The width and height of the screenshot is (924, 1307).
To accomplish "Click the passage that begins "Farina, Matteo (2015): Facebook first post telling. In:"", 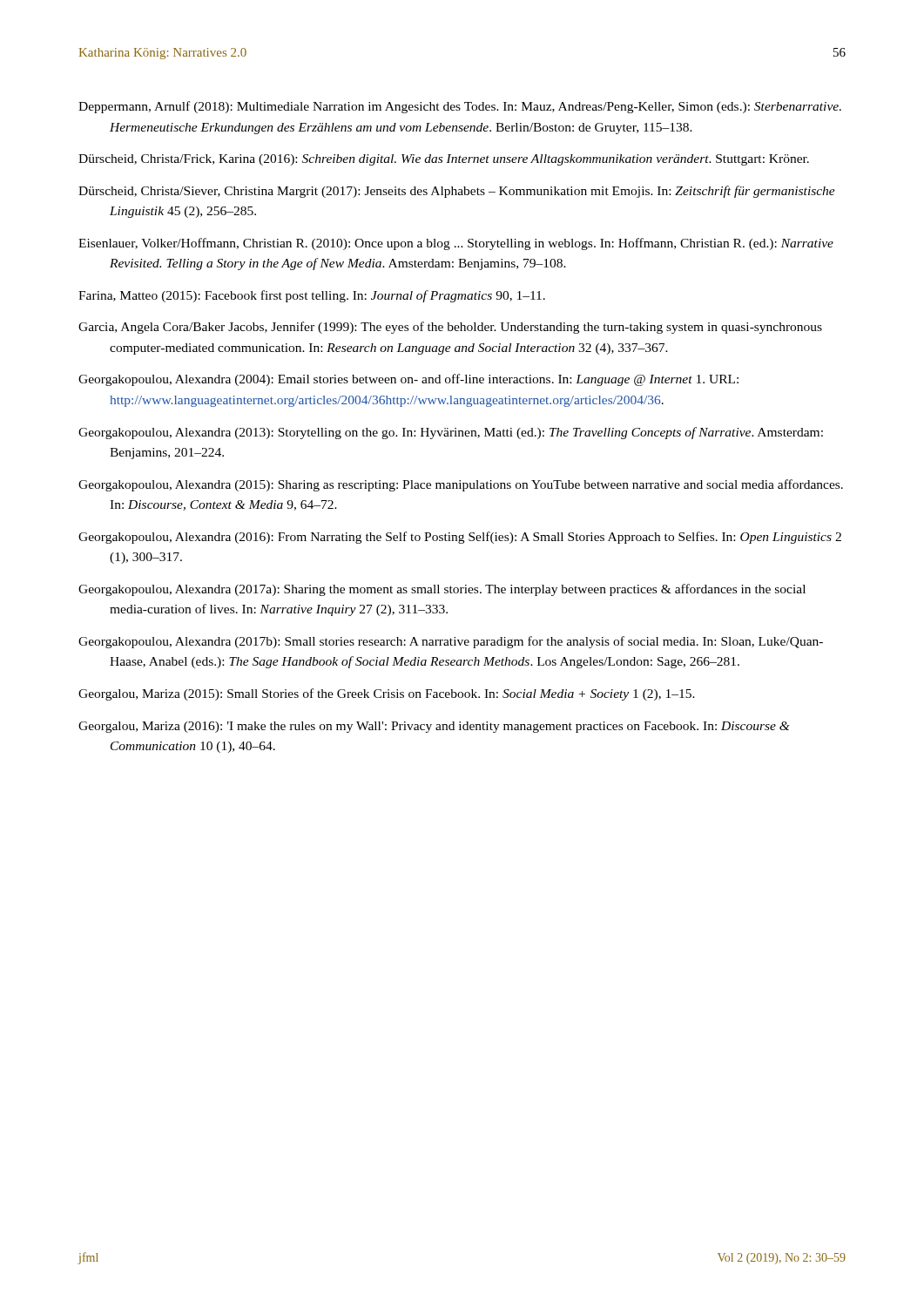I will (x=312, y=295).
